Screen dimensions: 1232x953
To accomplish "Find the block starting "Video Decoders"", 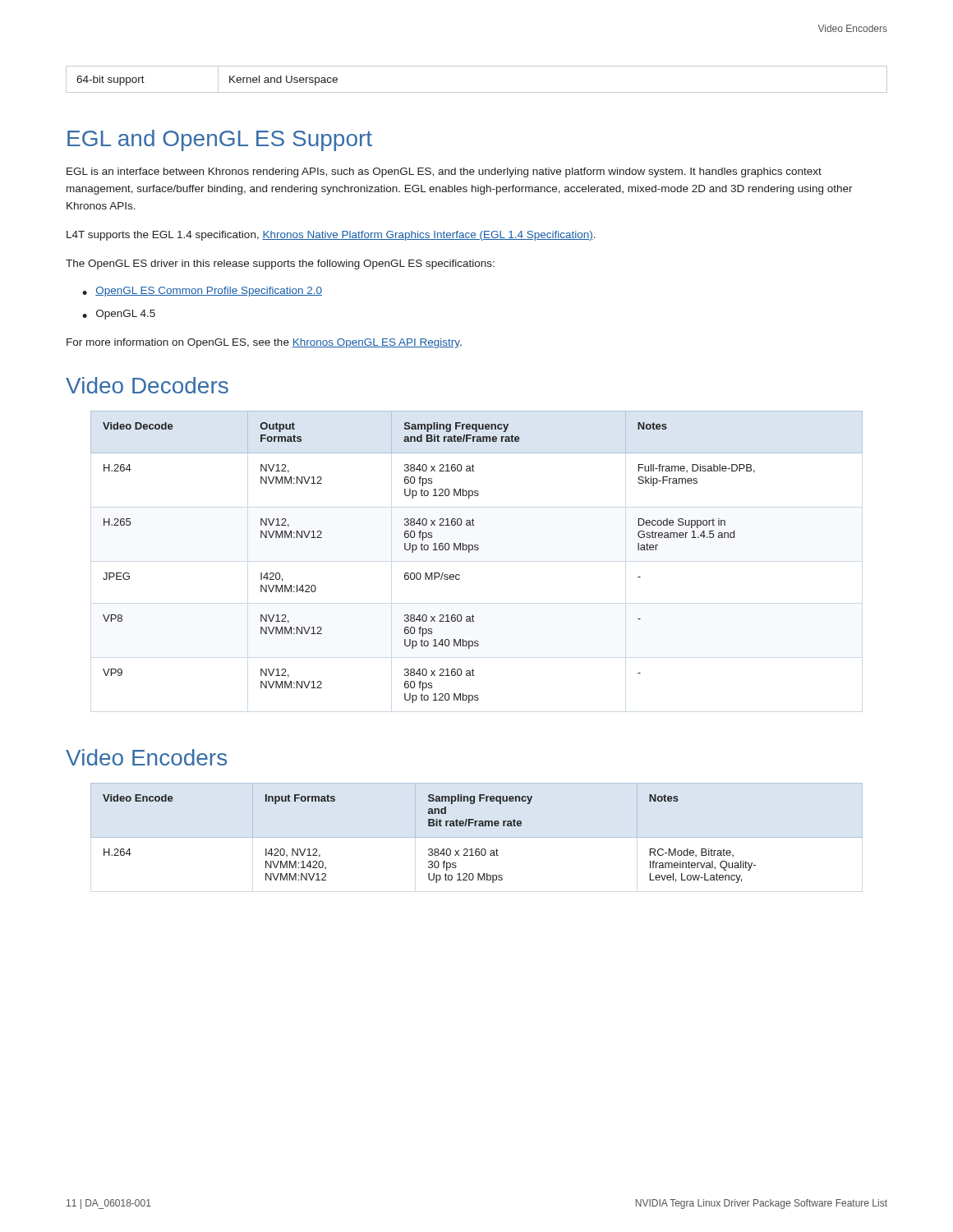I will [x=147, y=385].
